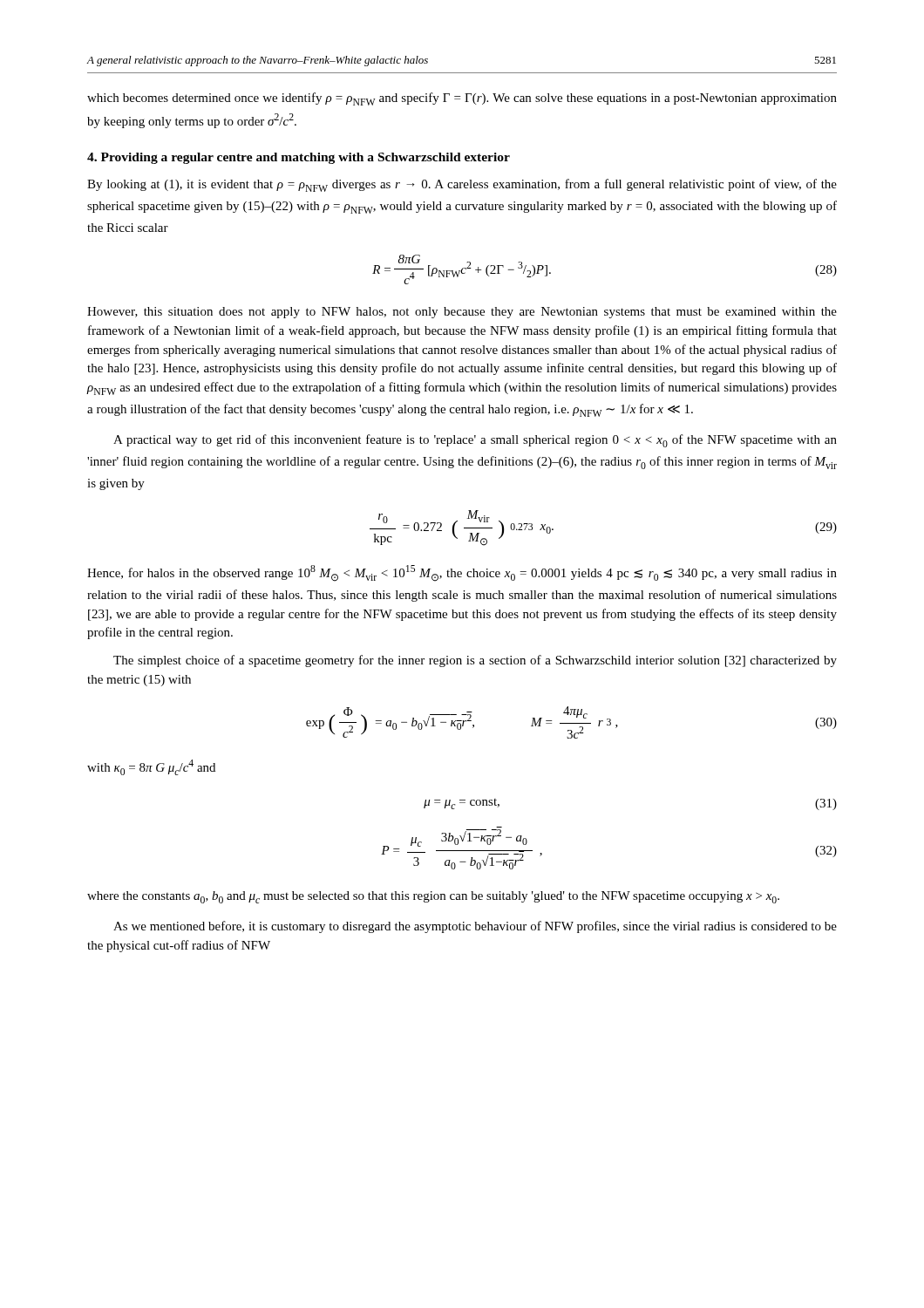Click on the text block that reads "A practical way to get rid"
The width and height of the screenshot is (924, 1308).
[462, 462]
